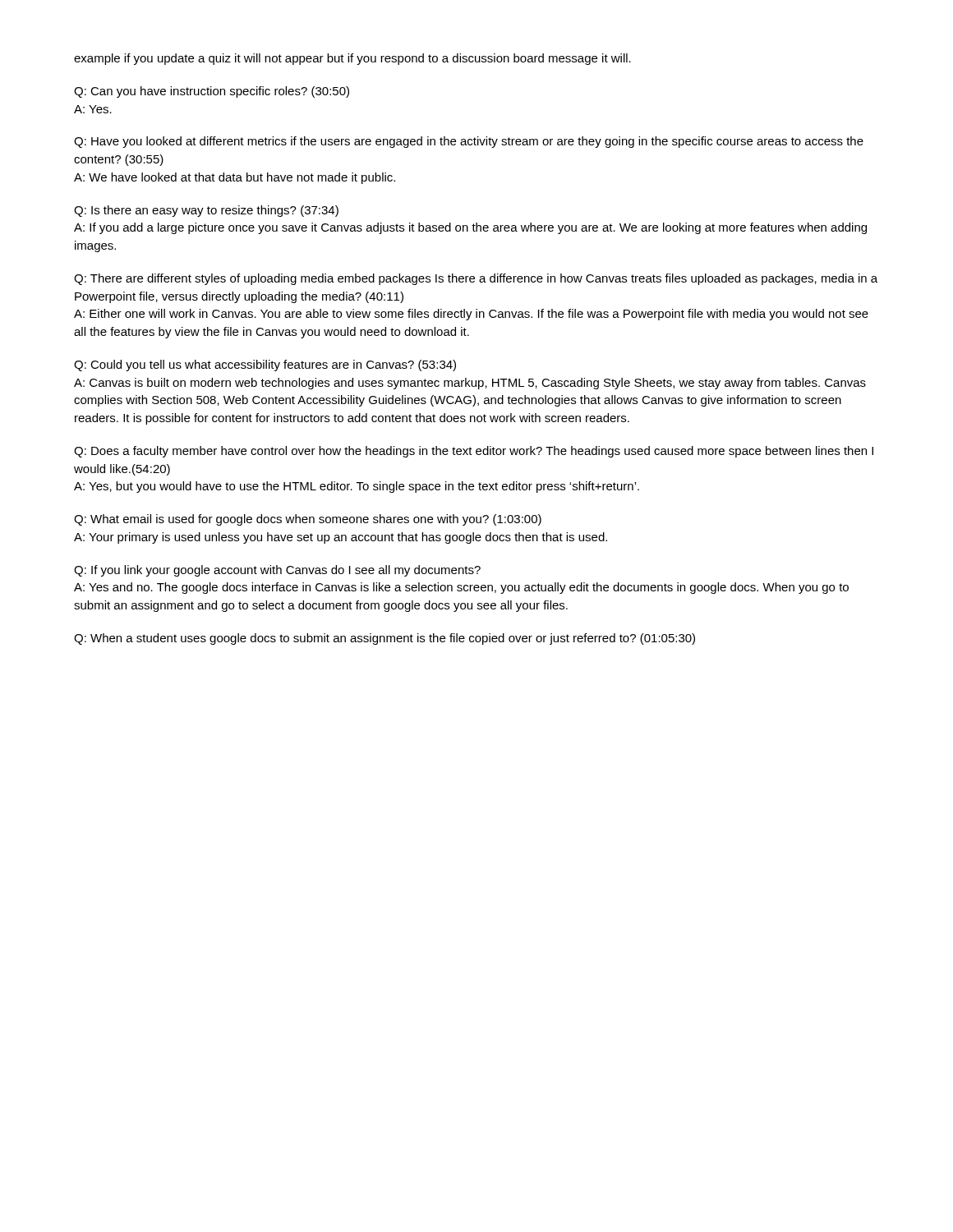The width and height of the screenshot is (953, 1232).
Task: Find the text block starting "Q: What email is used"
Action: point(341,528)
